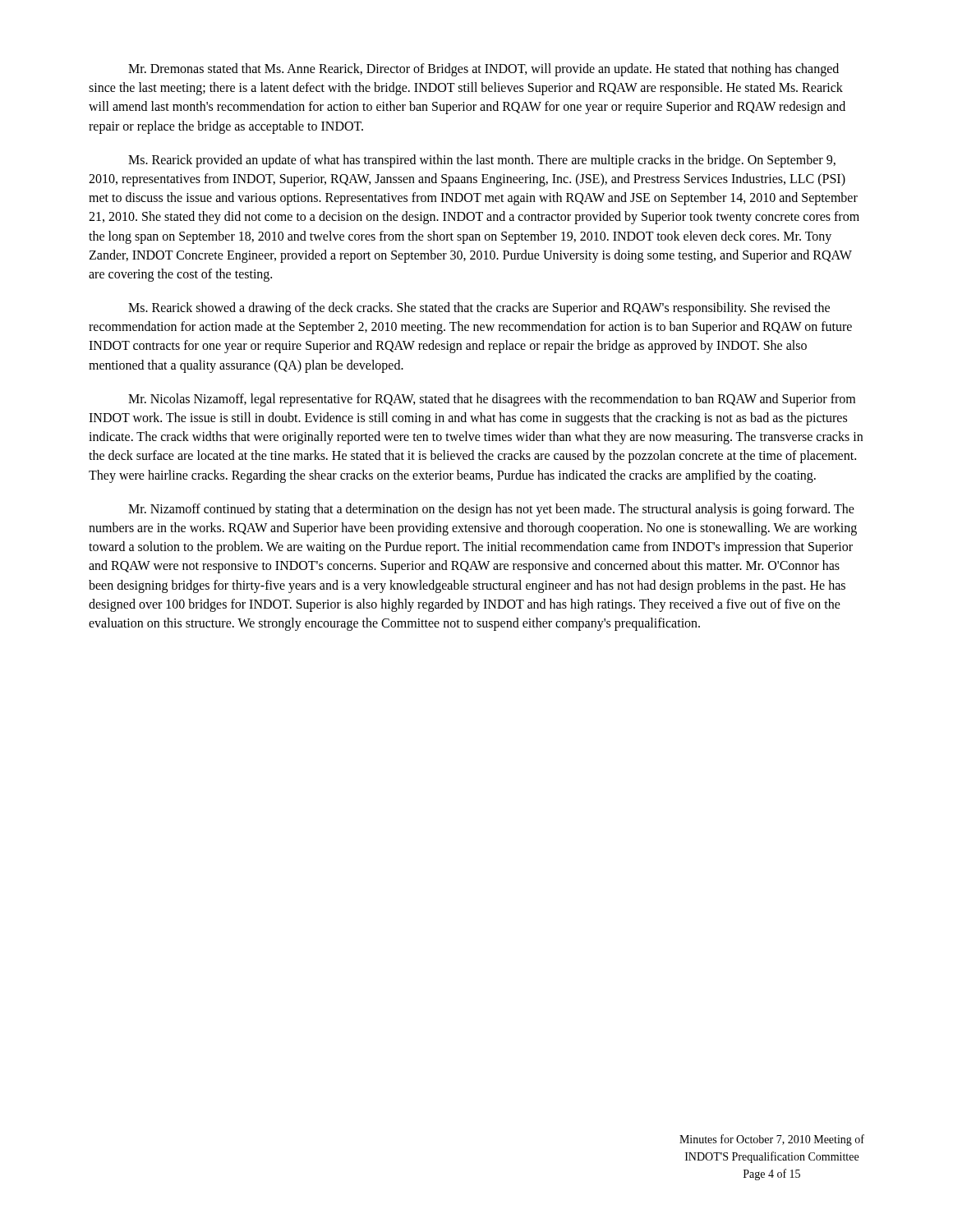
Task: Find the text block with the text "Mr. Nizamoff continued by"
Action: click(473, 566)
